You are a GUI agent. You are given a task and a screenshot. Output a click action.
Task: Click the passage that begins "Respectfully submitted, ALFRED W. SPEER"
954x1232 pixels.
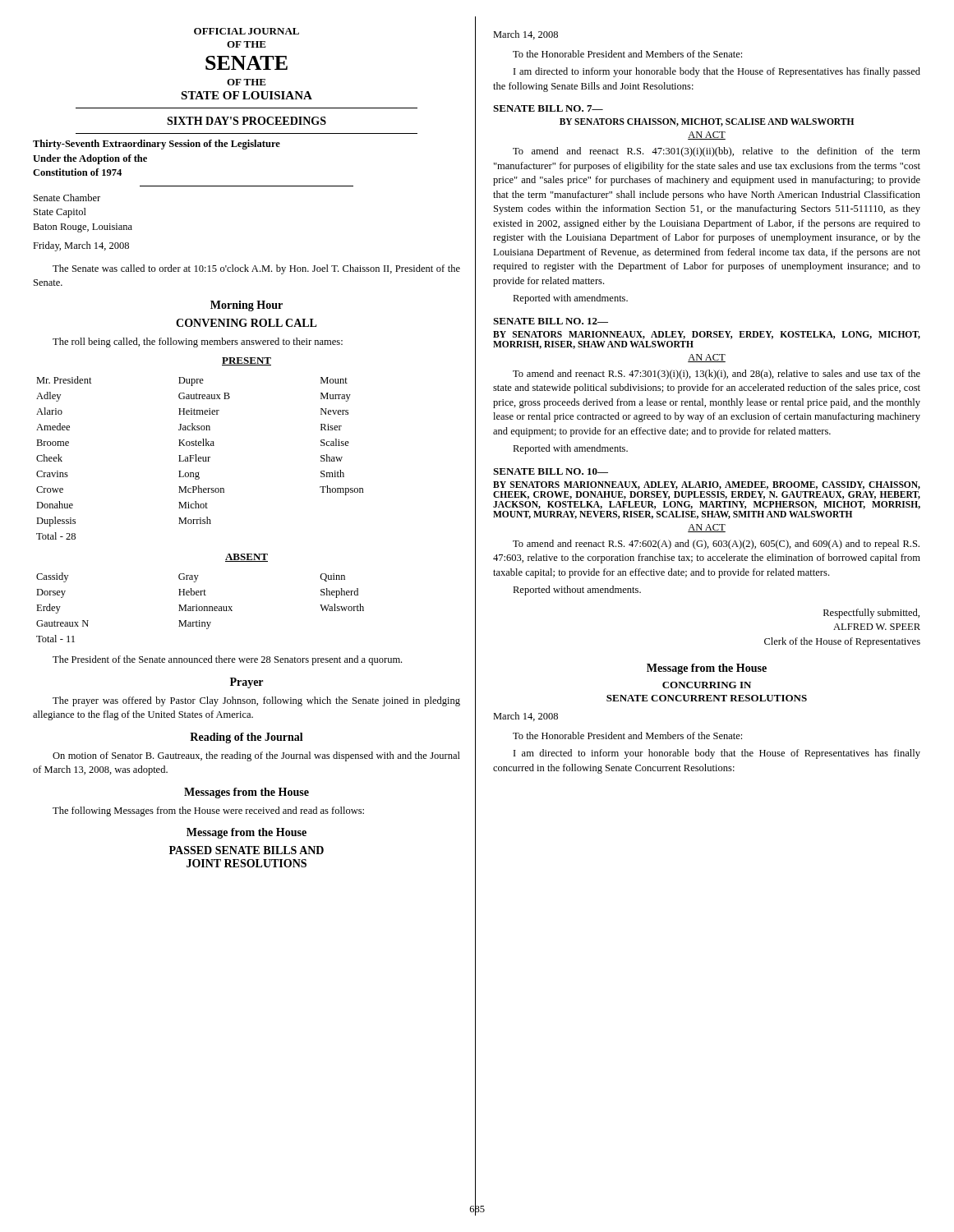coord(842,627)
